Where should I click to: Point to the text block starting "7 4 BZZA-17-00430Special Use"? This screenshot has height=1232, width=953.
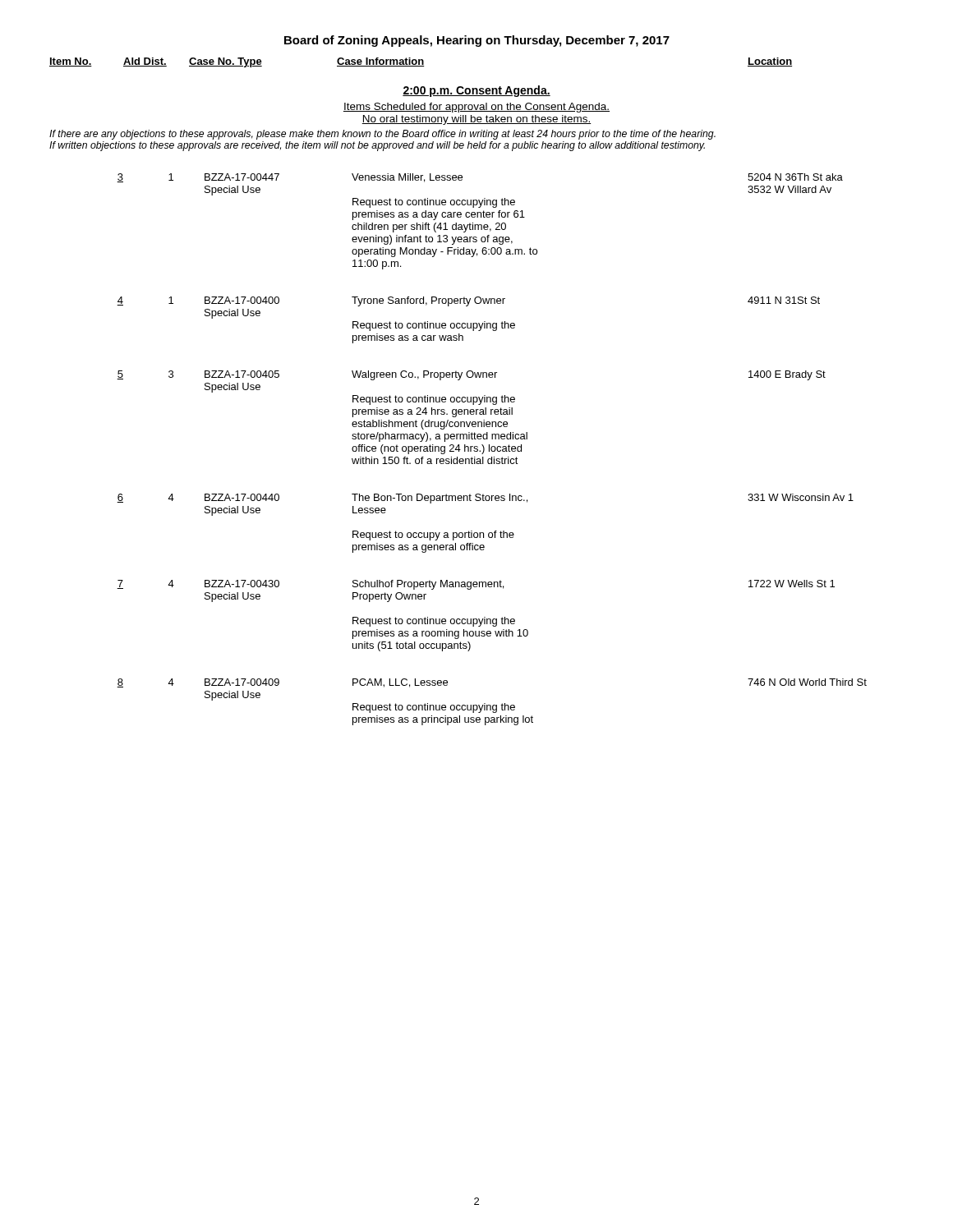[476, 614]
